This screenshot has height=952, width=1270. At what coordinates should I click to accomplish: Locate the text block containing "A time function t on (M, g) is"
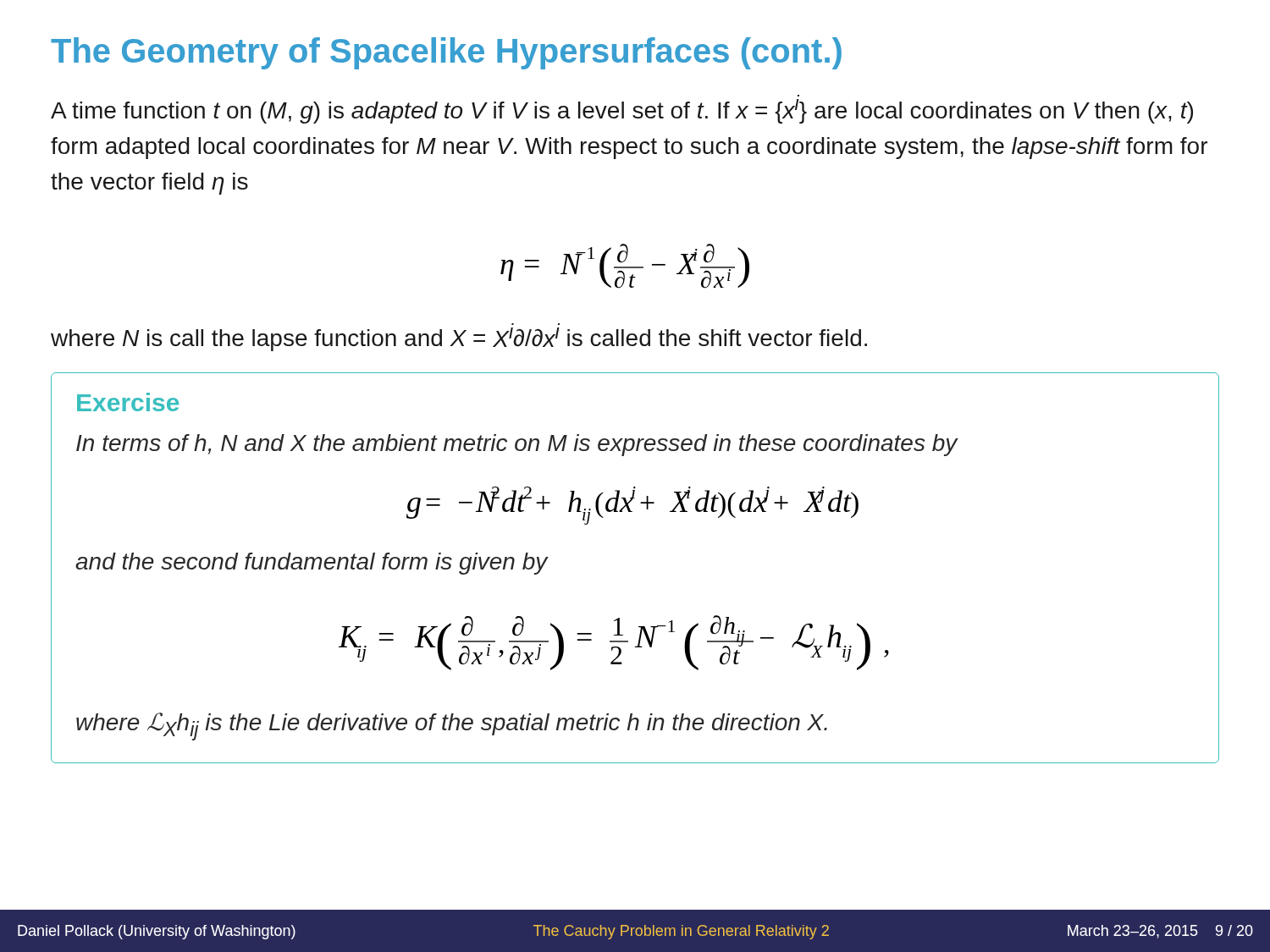tap(629, 144)
